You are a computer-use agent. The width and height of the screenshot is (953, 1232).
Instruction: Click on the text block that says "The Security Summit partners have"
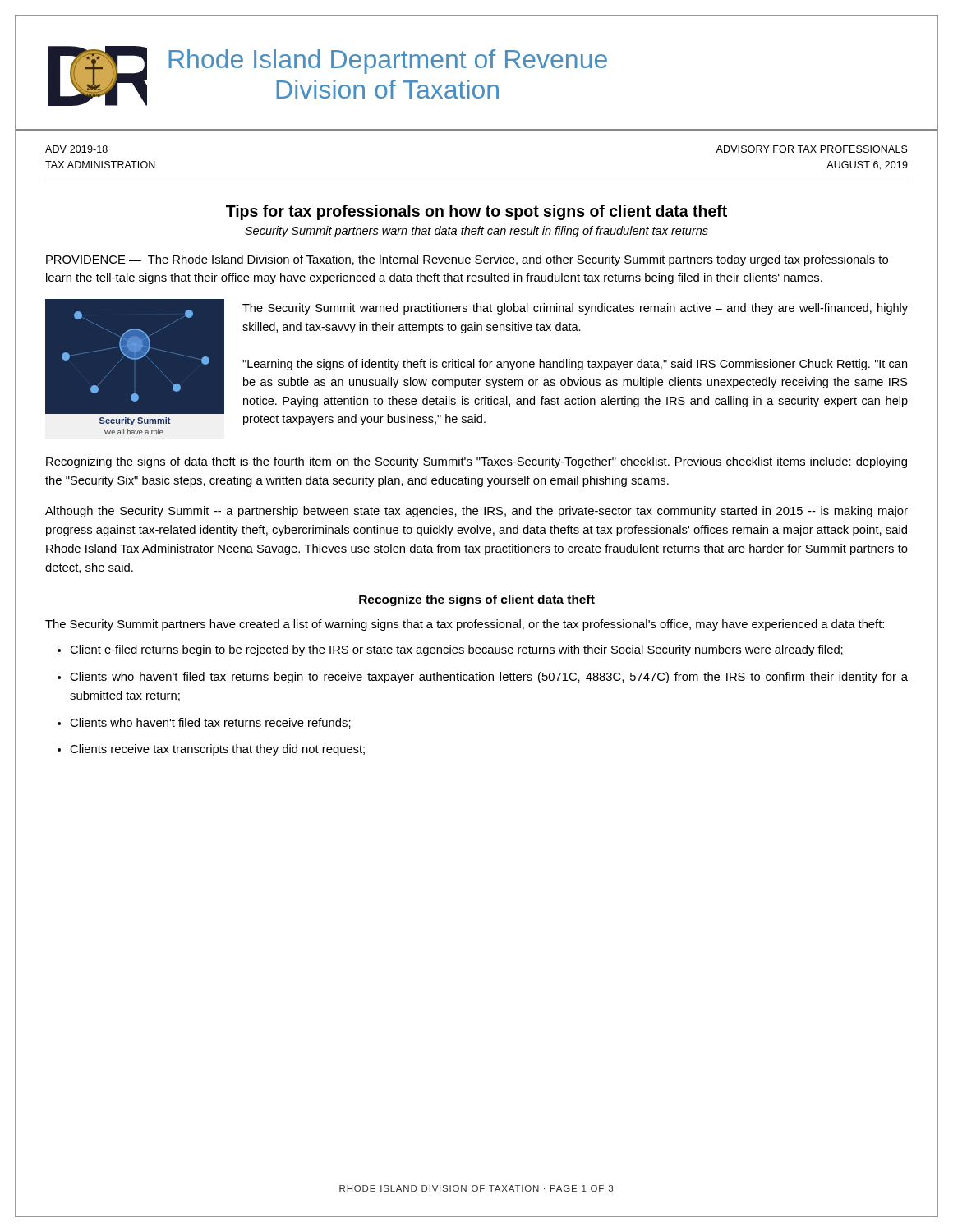tap(465, 624)
